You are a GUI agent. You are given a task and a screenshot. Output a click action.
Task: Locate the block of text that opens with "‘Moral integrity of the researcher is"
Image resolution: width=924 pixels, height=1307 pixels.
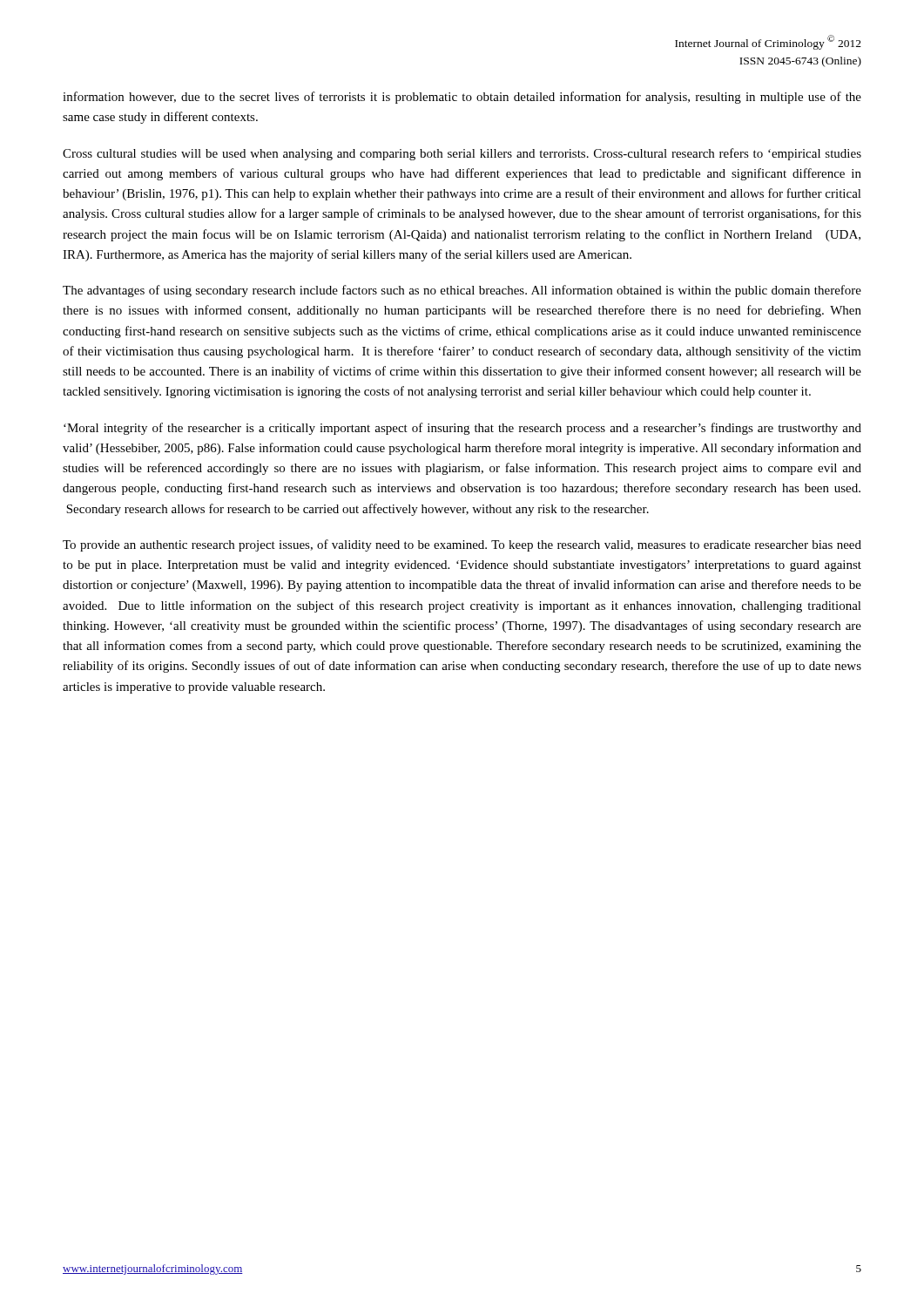point(462,468)
